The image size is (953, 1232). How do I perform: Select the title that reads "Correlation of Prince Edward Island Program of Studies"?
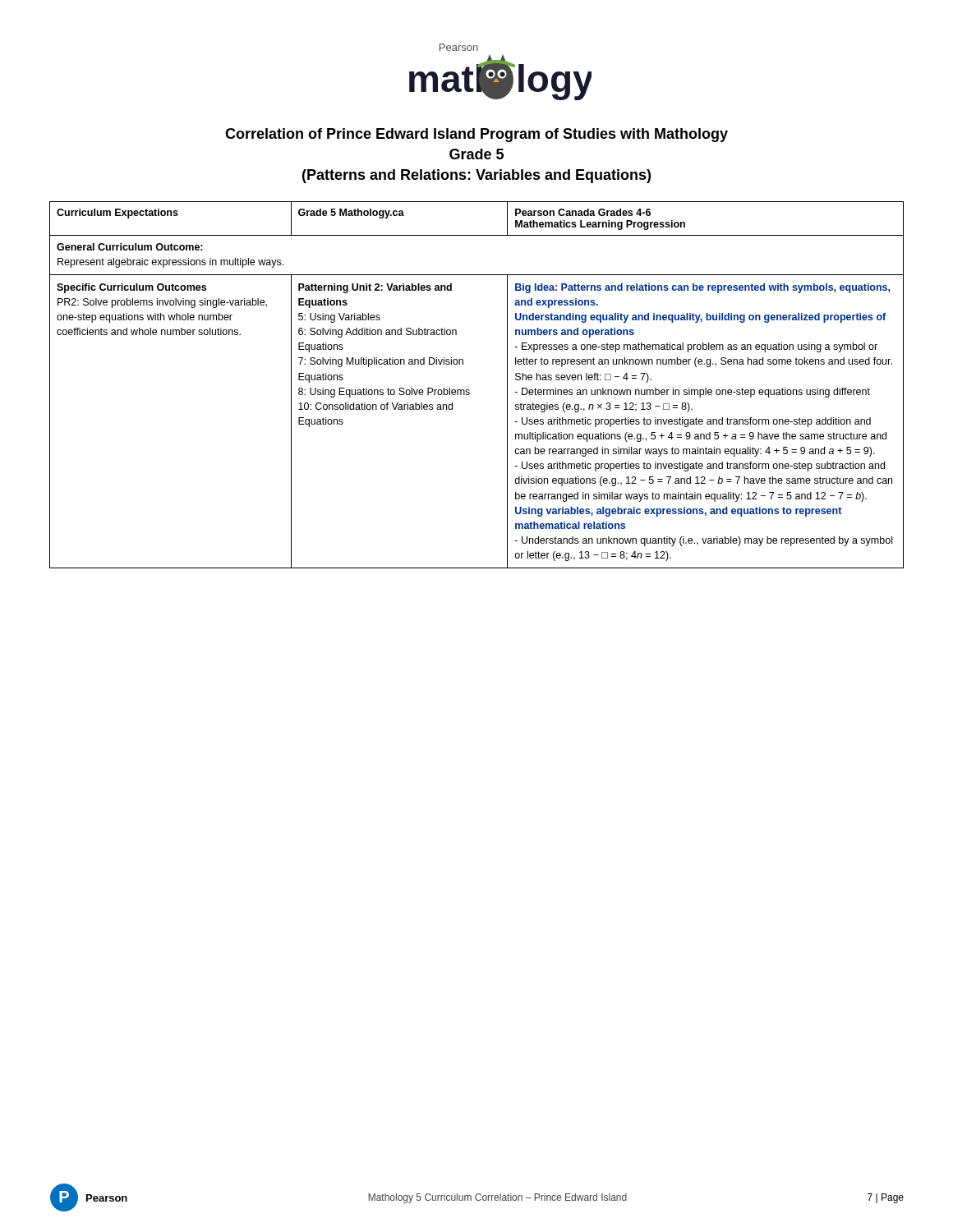476,155
